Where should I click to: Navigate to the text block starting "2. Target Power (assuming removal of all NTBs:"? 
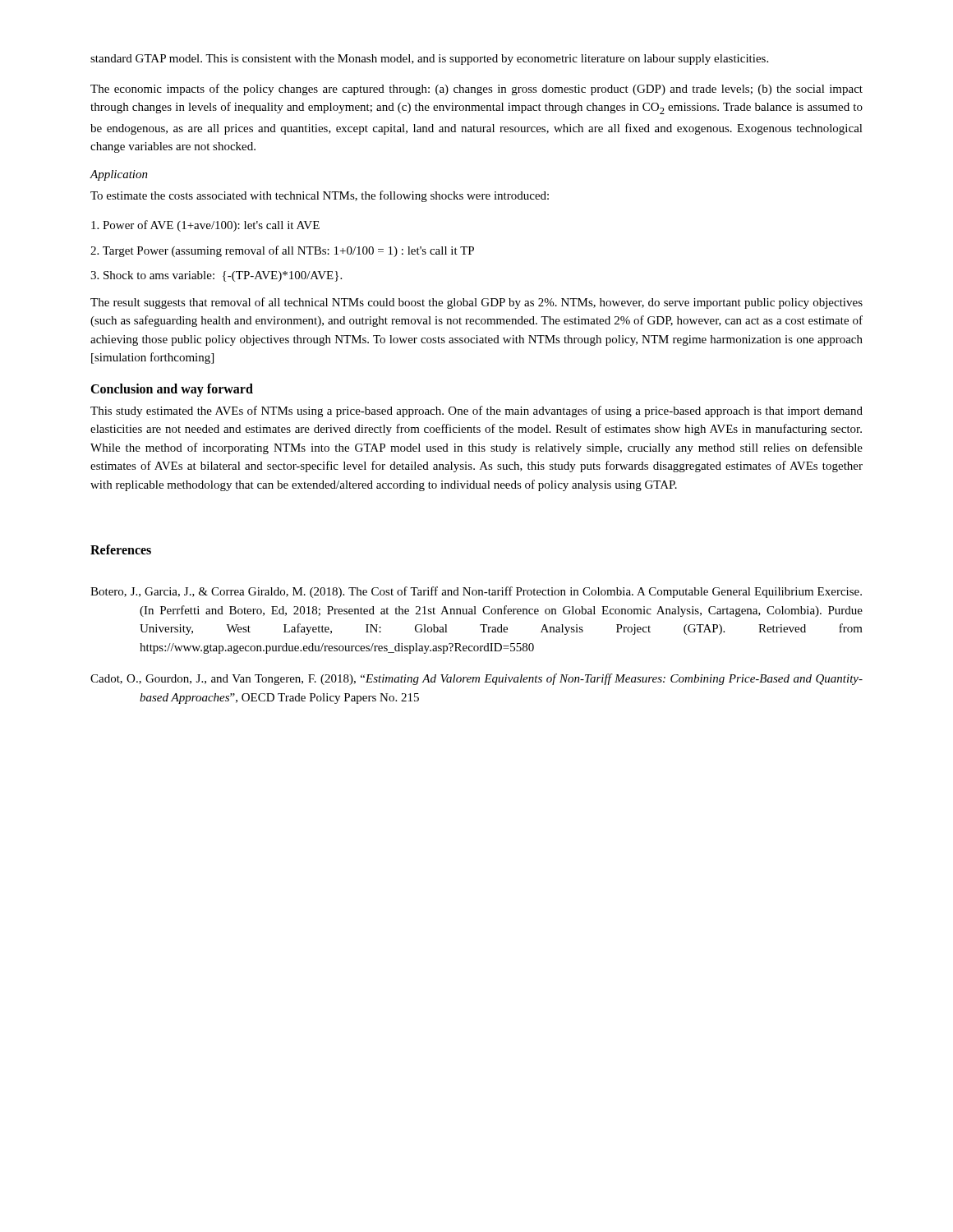point(282,250)
